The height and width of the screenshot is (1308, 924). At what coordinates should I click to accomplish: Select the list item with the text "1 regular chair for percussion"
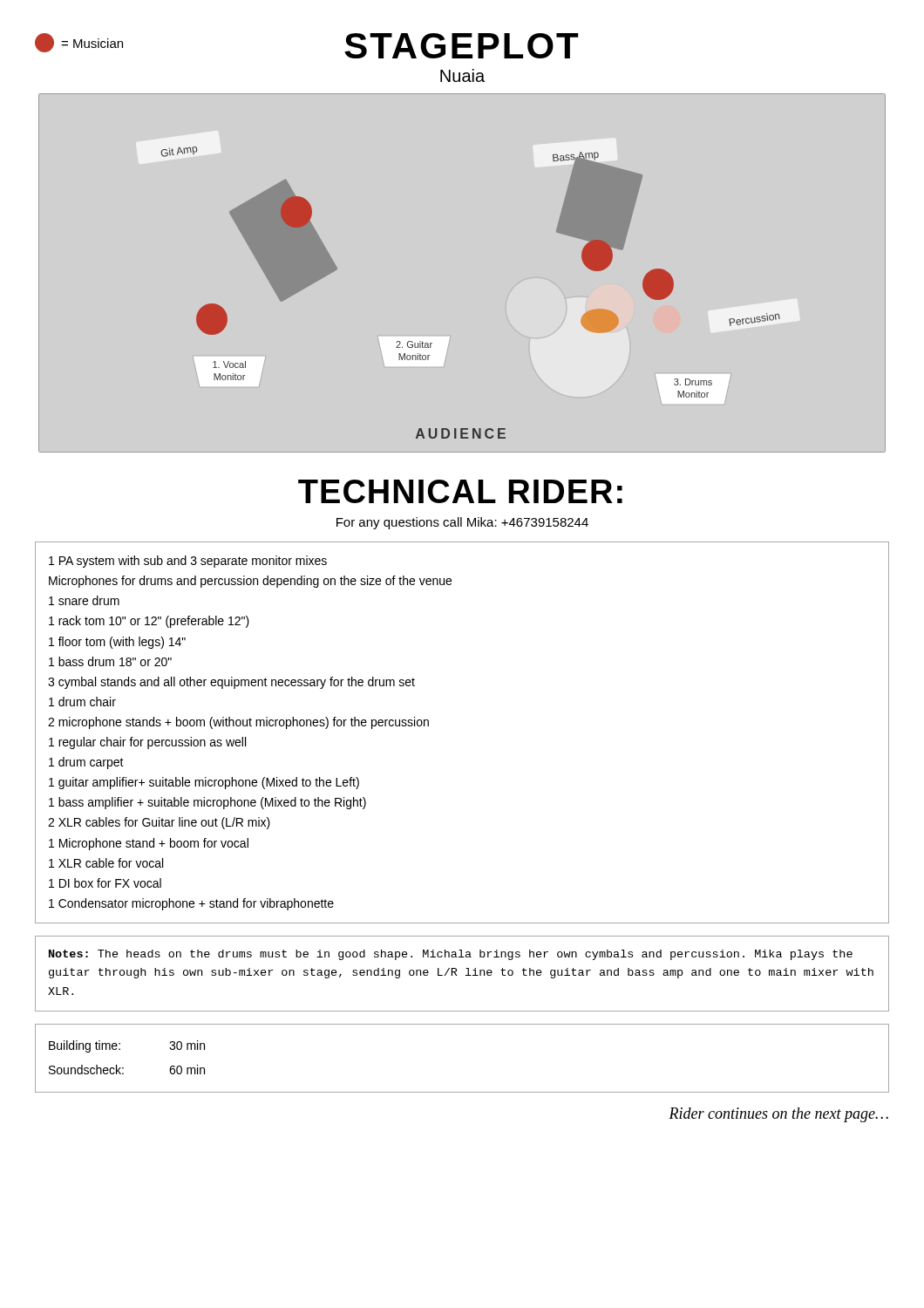147,742
